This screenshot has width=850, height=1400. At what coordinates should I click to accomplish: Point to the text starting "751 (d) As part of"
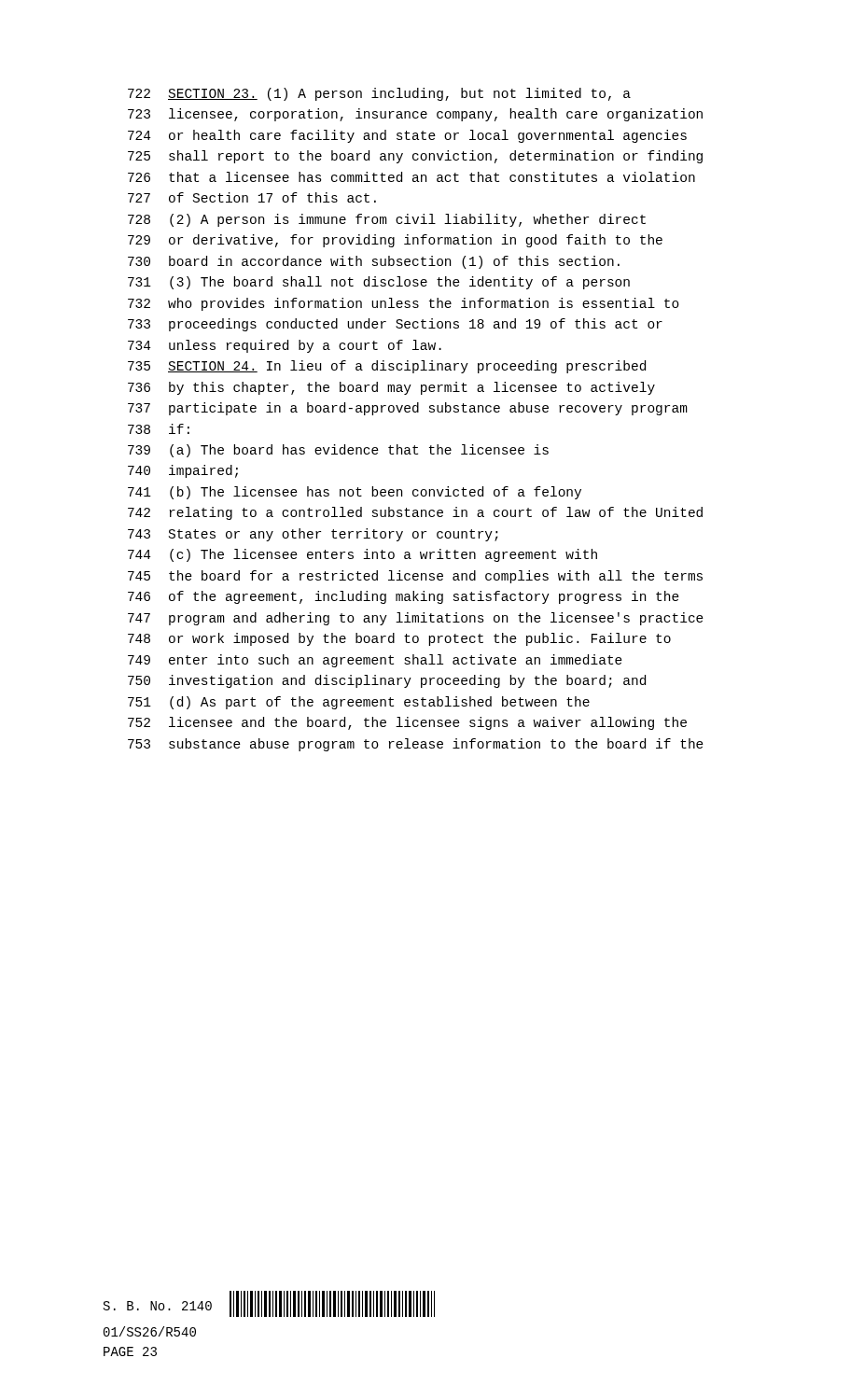click(x=439, y=724)
